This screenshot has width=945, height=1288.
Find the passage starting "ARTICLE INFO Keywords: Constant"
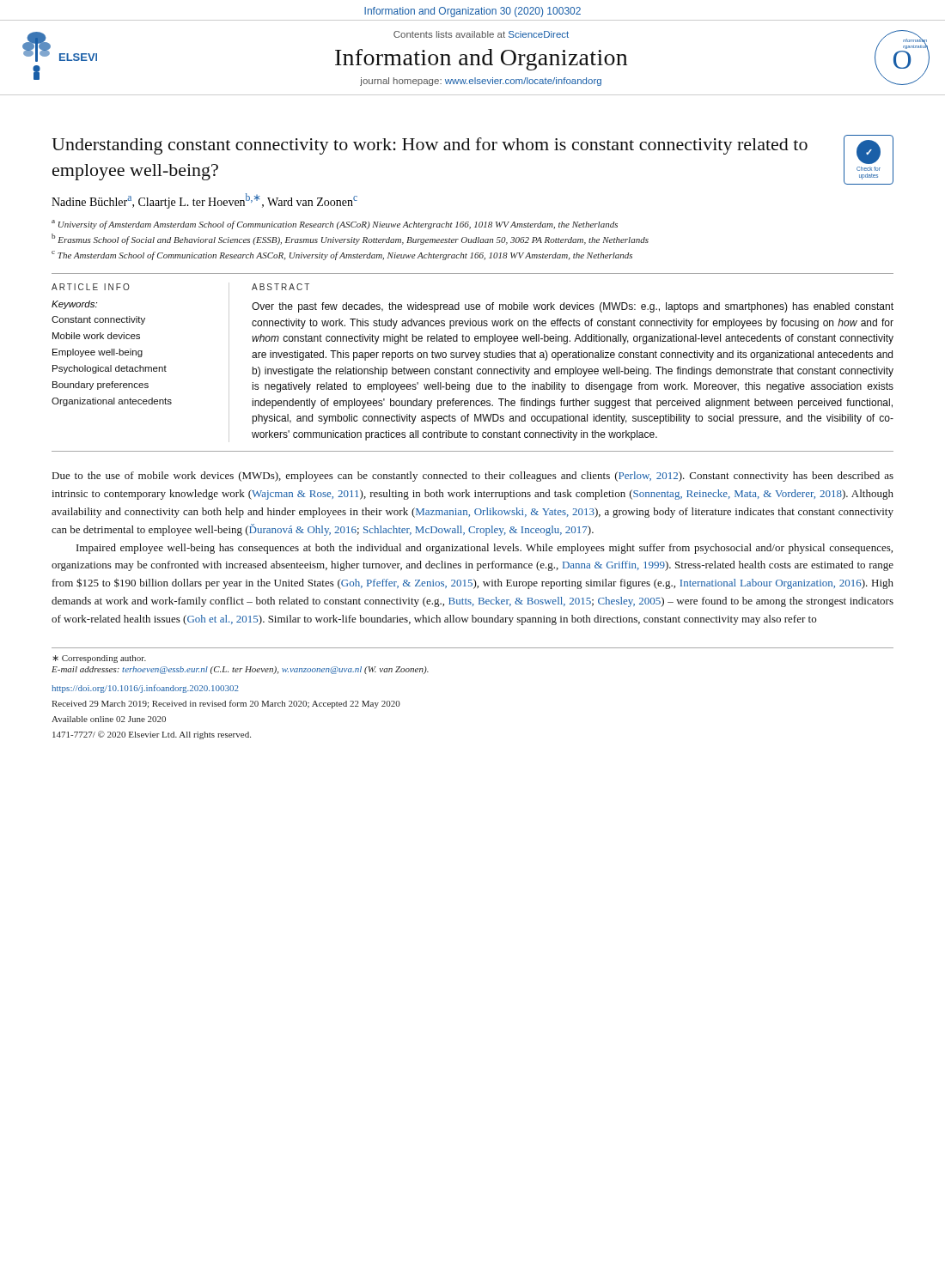click(x=134, y=346)
